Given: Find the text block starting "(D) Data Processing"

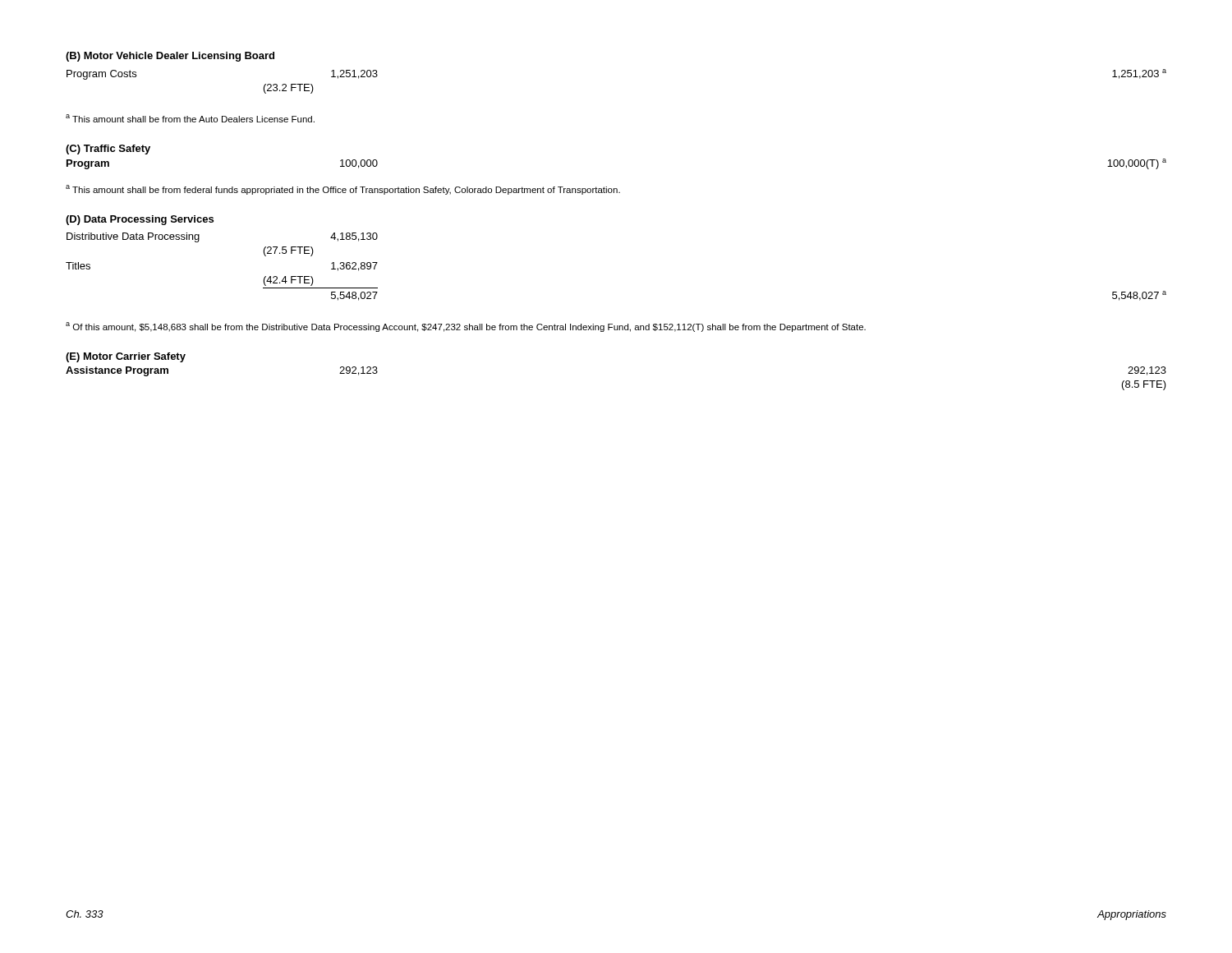Looking at the screenshot, I should click(140, 219).
